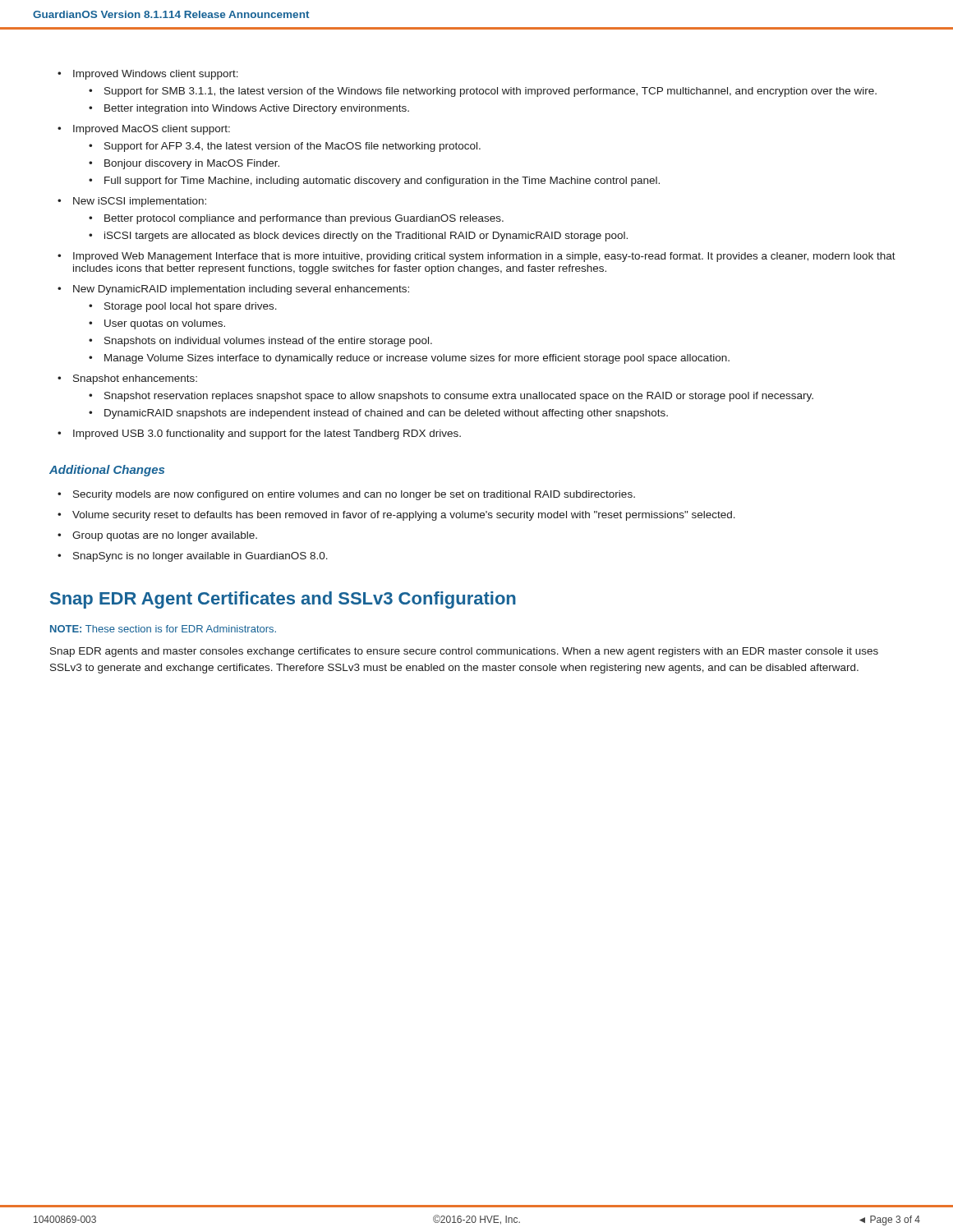Locate the block of text that opens with "Improved Web Management Interface that is more"
This screenshot has height=1232, width=953.
click(484, 262)
